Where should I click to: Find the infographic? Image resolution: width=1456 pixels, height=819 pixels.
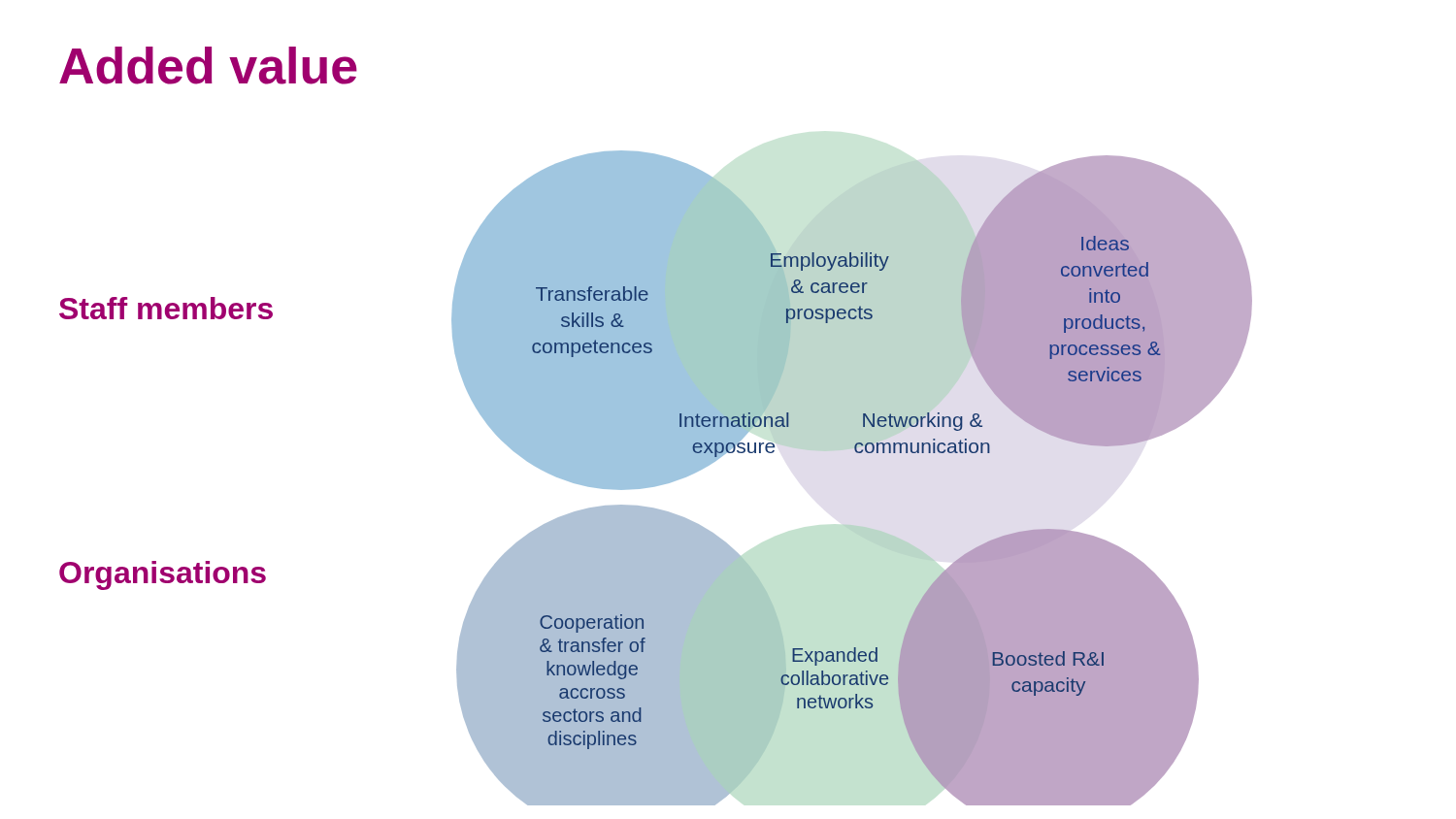coord(835,451)
